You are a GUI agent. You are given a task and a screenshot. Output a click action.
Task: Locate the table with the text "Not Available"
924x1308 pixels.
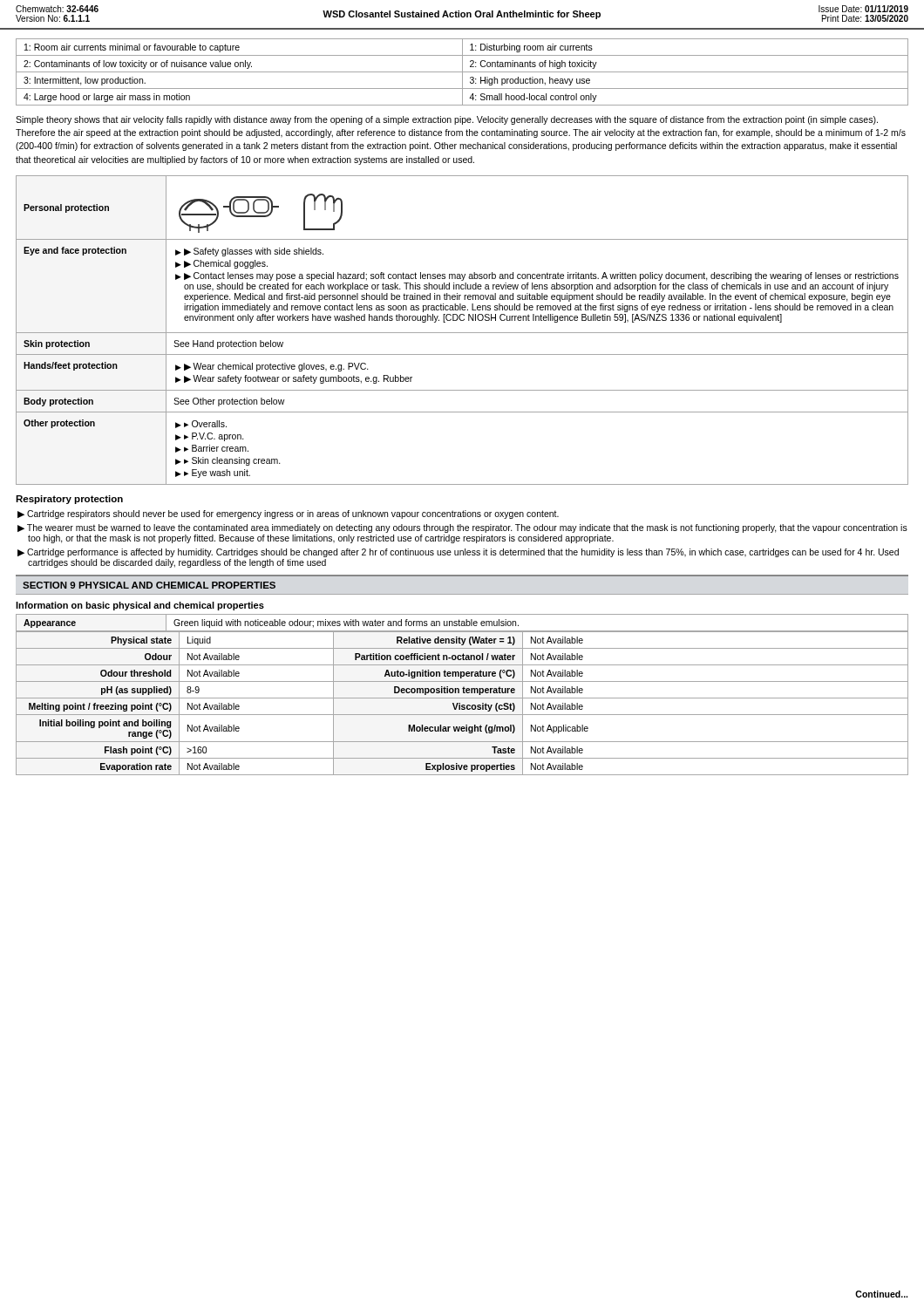pyautogui.click(x=462, y=703)
